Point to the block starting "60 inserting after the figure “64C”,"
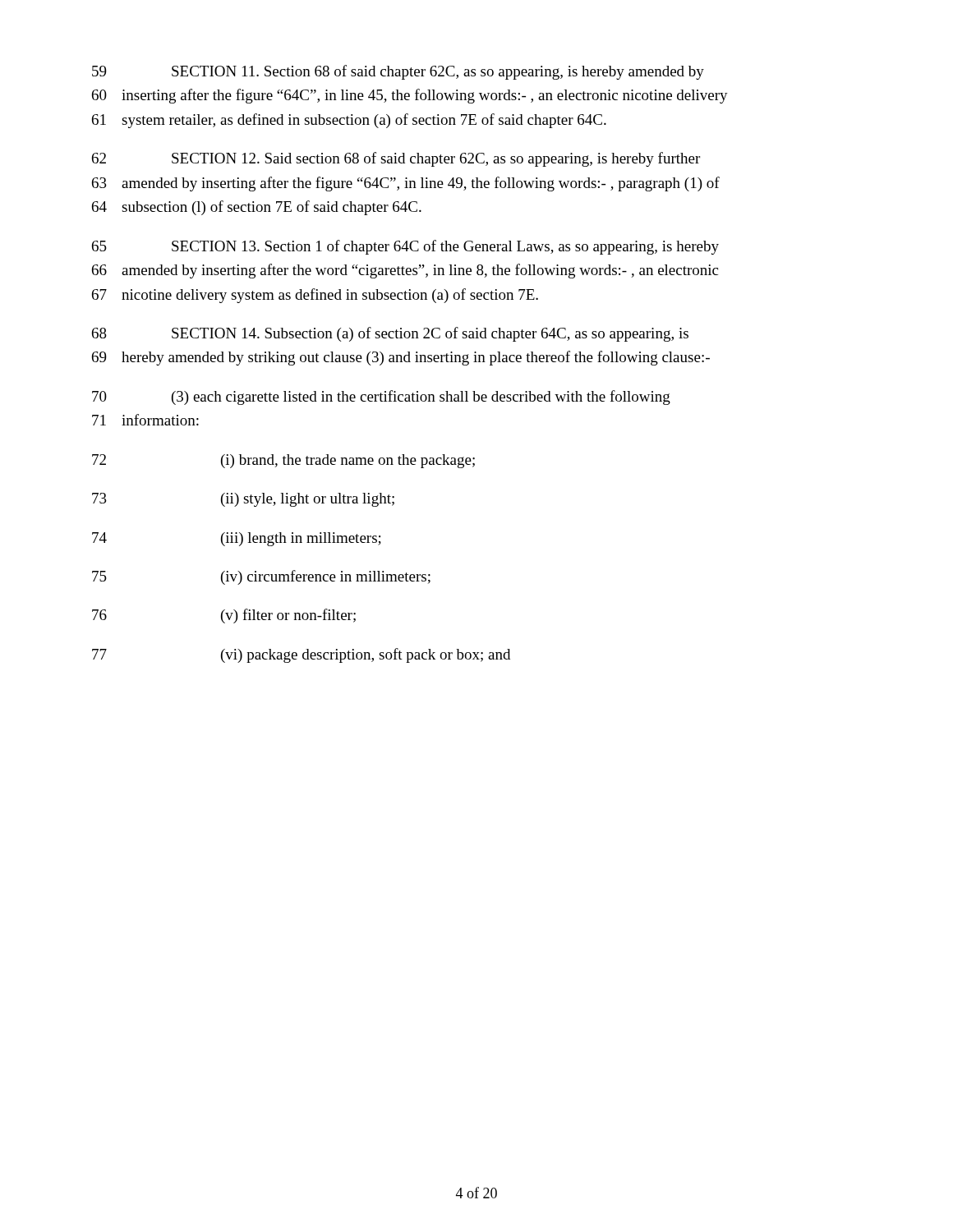Screen dimensions: 1232x953 (x=476, y=95)
